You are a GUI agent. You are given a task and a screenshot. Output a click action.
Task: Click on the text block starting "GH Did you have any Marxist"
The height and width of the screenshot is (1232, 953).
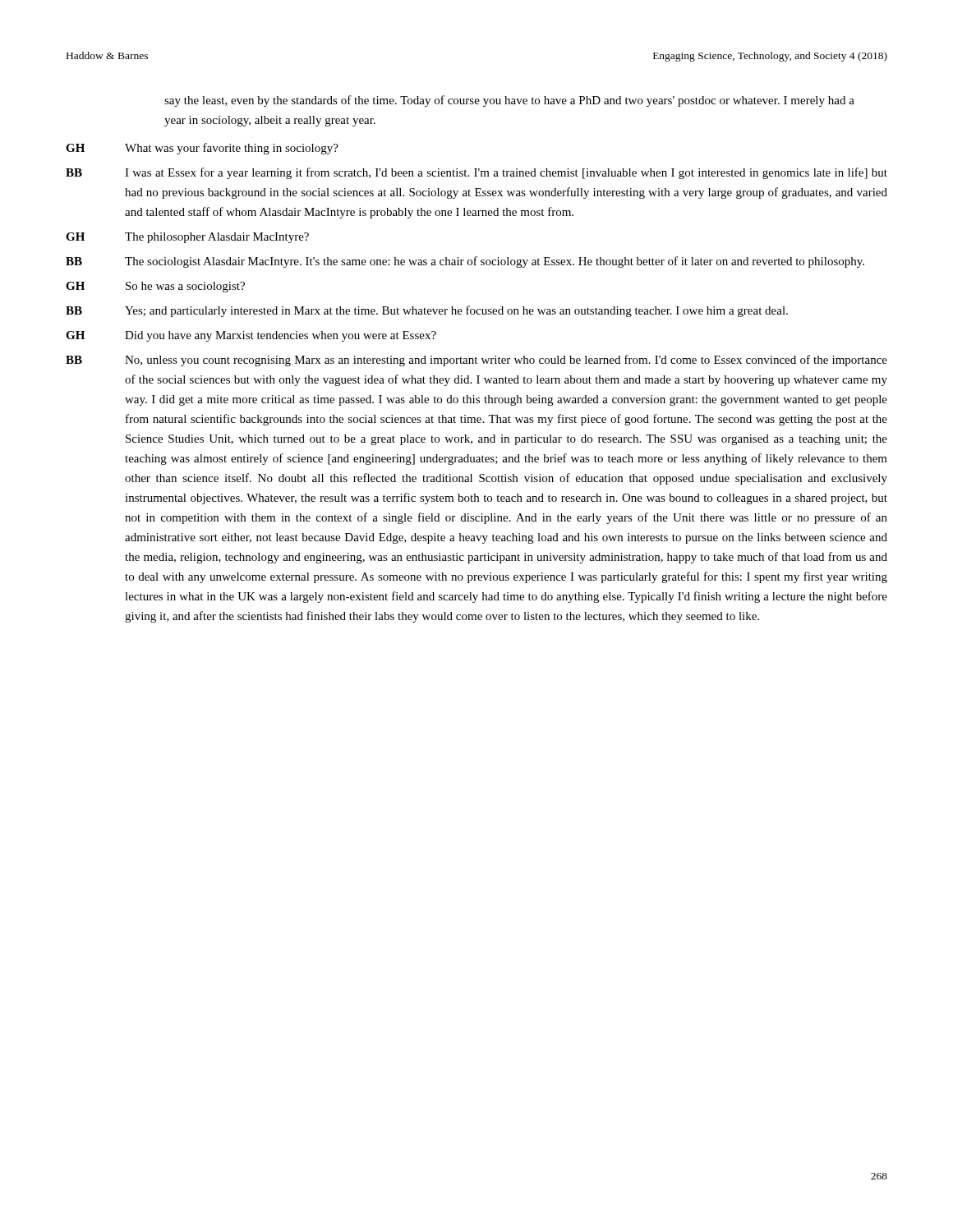click(251, 336)
